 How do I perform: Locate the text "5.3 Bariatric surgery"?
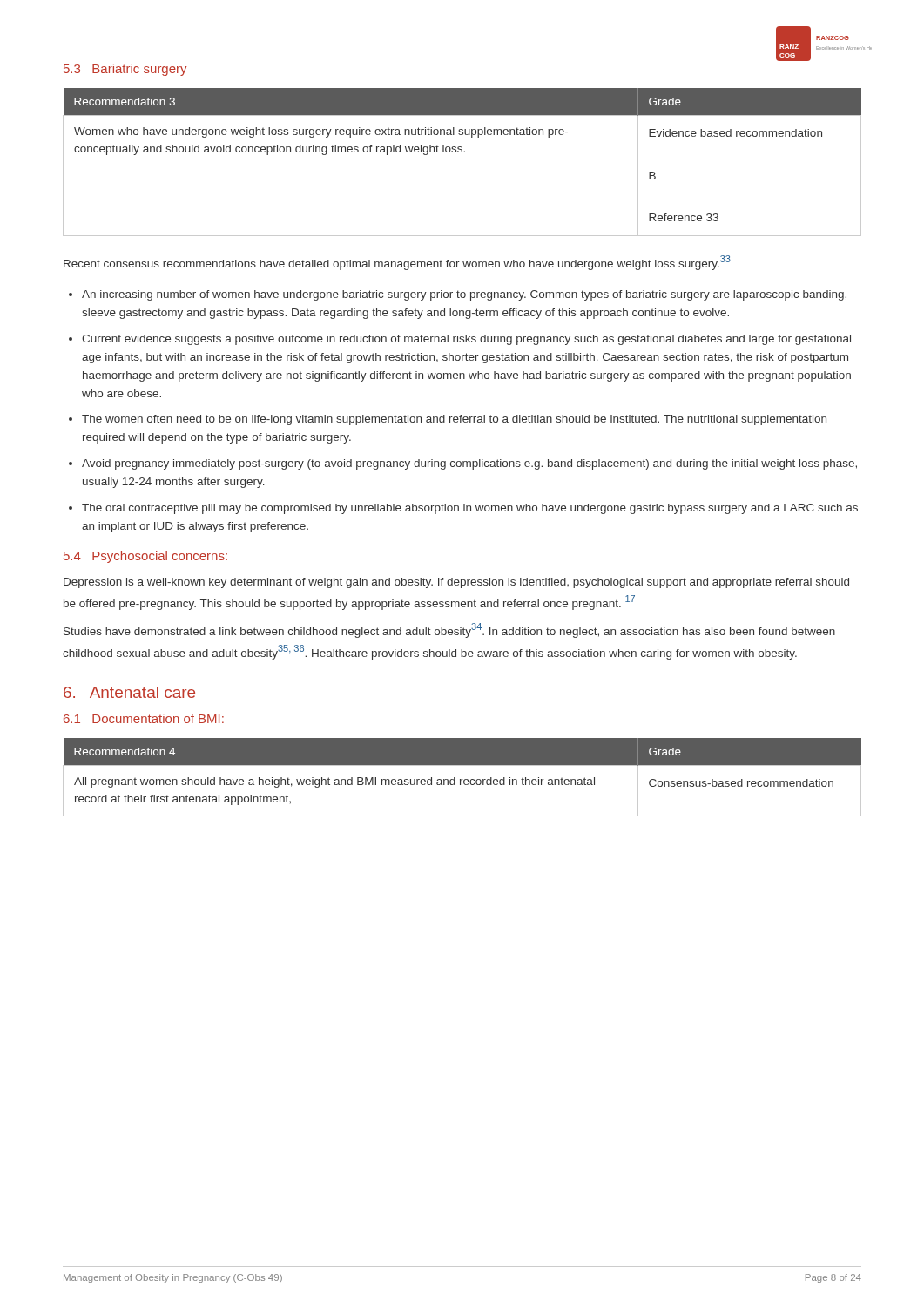pos(125,68)
